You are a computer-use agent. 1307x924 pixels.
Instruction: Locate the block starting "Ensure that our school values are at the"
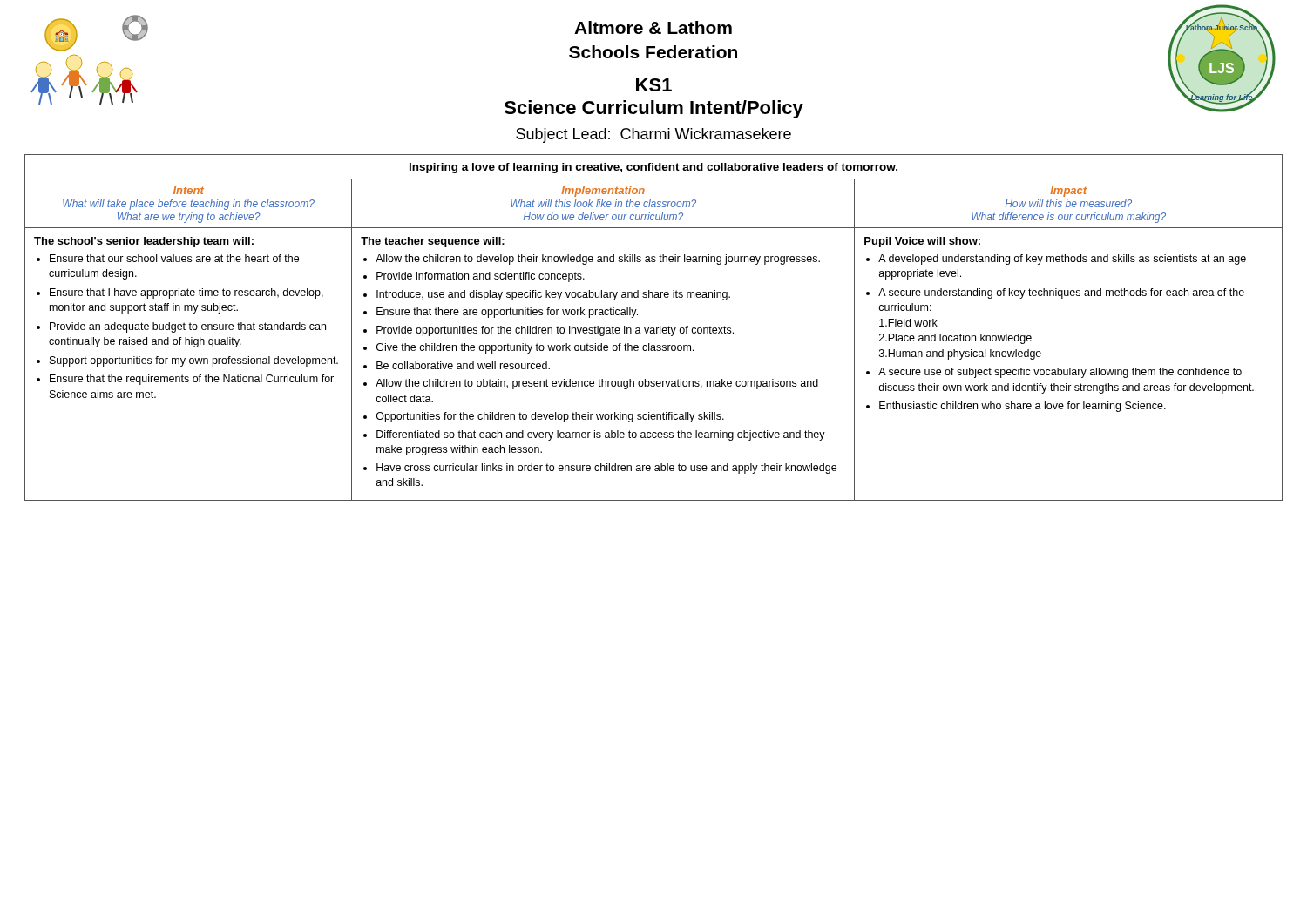(174, 266)
